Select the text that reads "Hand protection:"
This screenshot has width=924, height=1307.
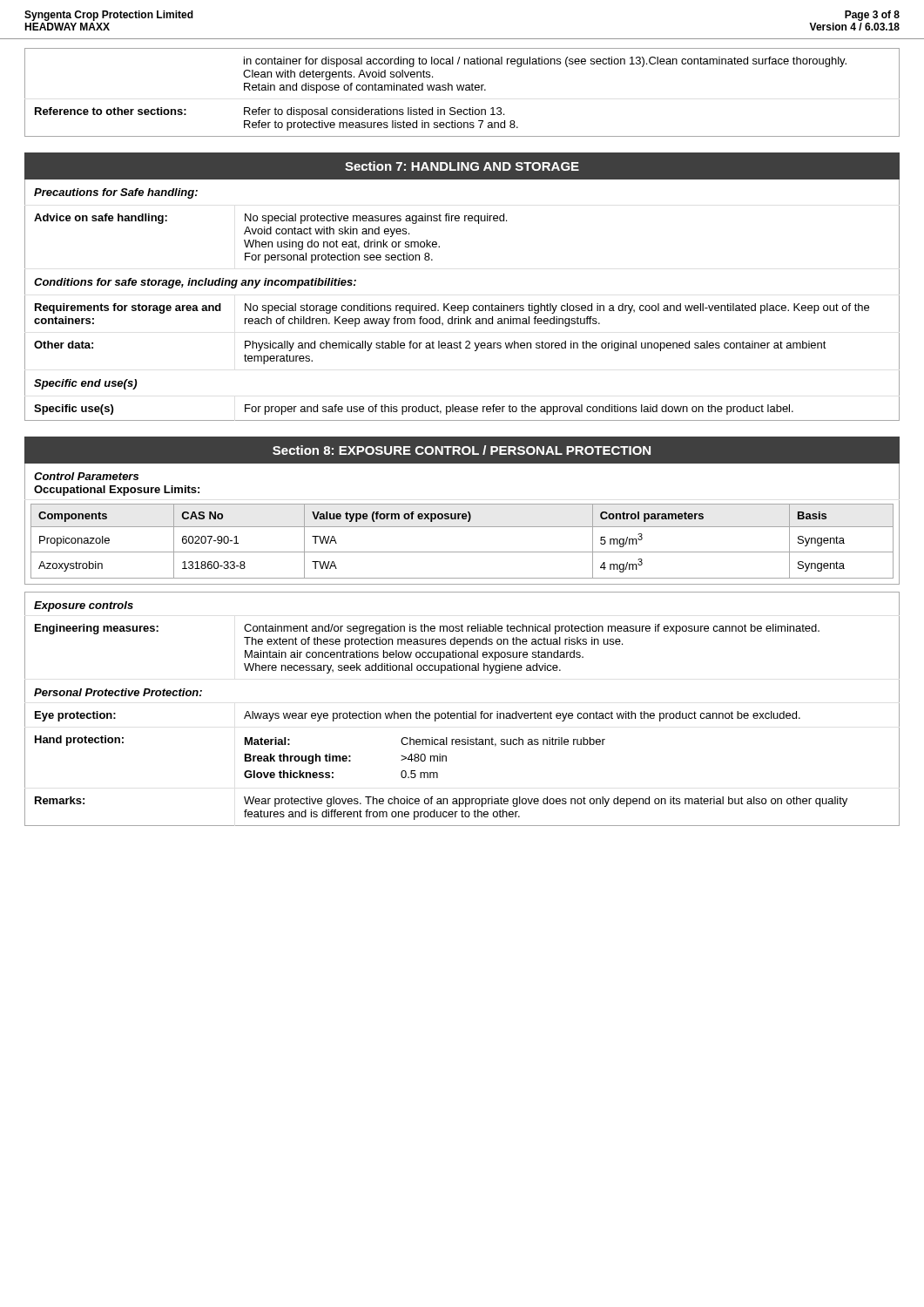click(79, 739)
